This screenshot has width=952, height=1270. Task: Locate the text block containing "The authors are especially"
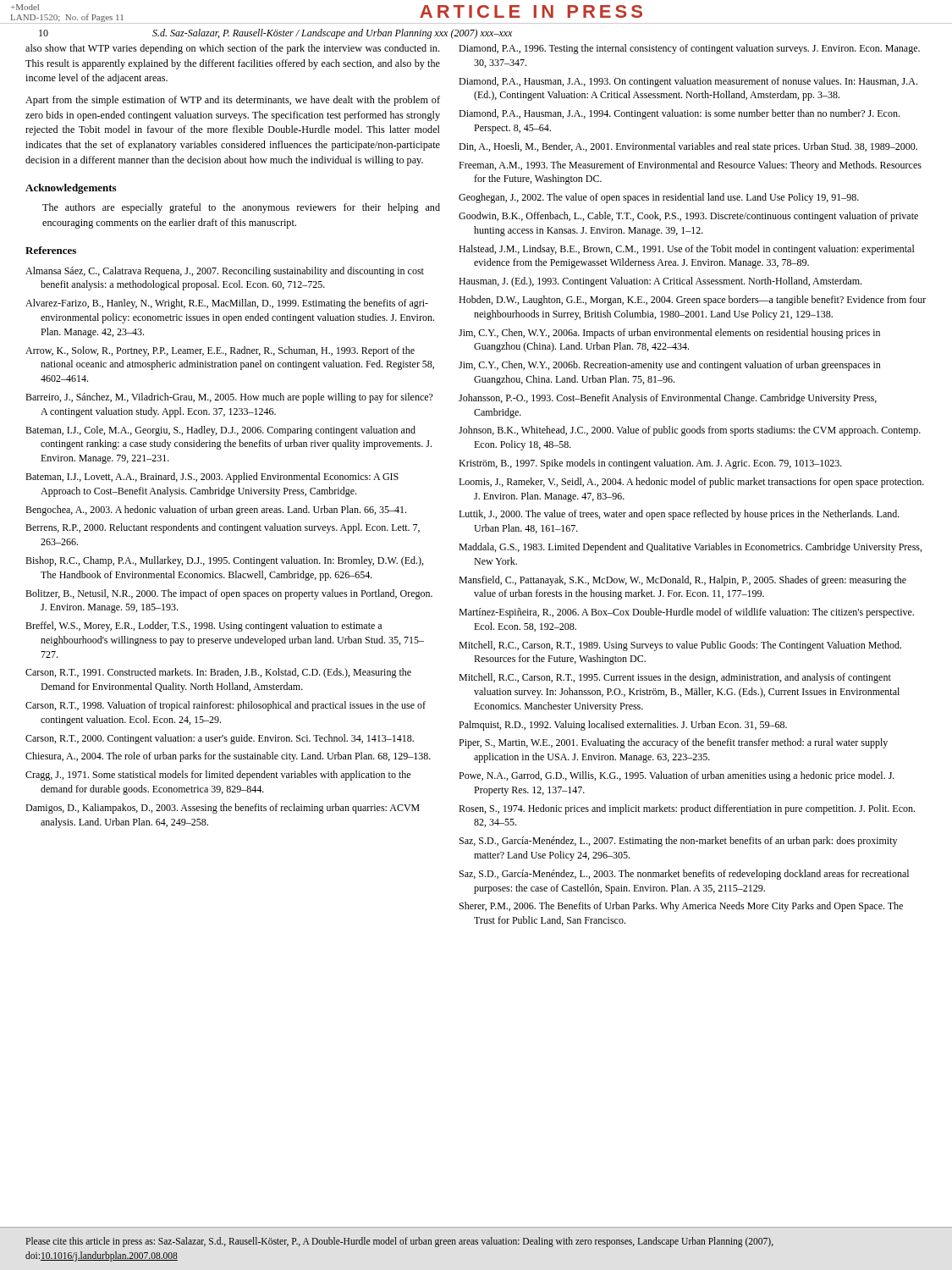[241, 215]
